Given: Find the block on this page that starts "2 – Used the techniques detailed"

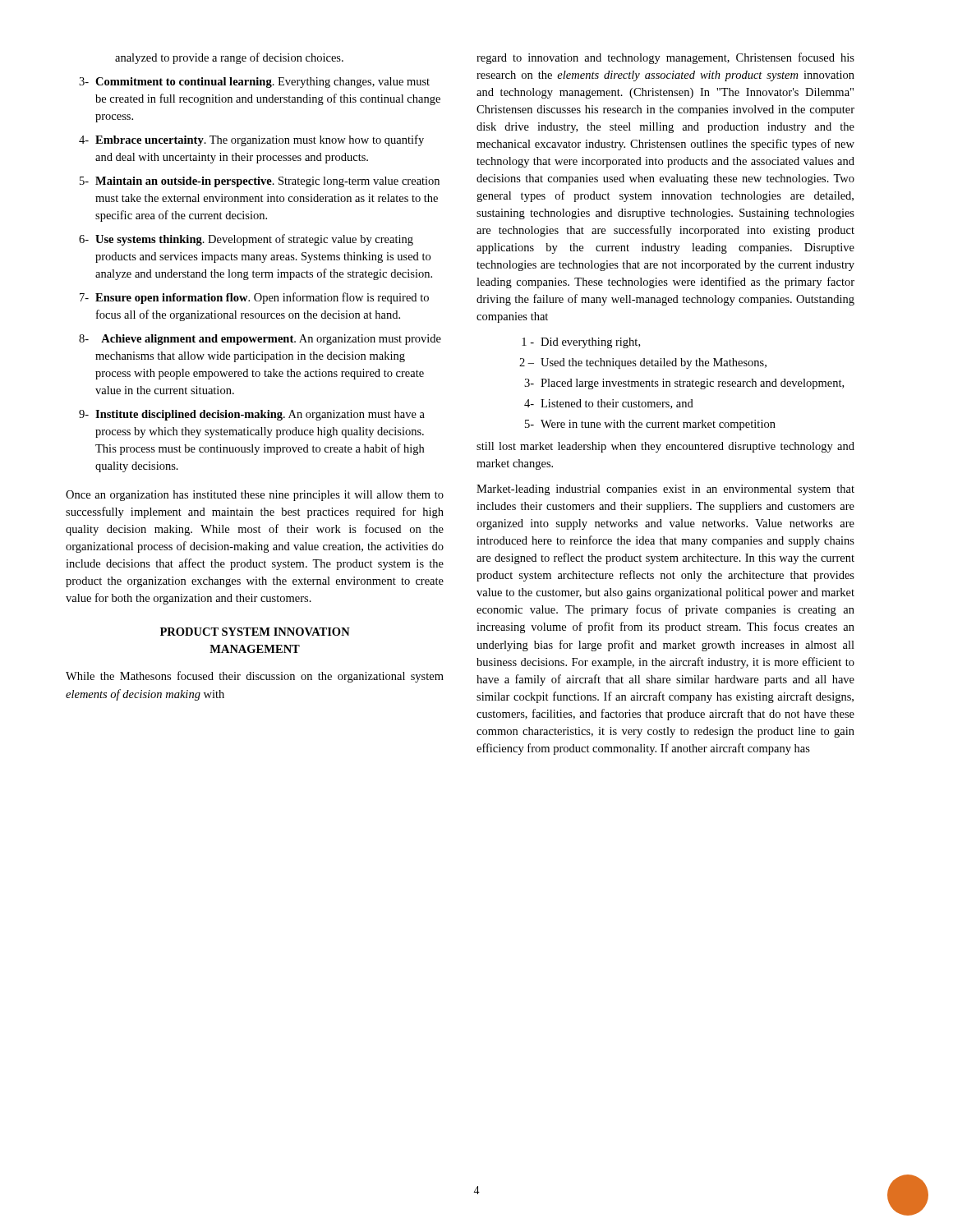Looking at the screenshot, I should point(682,363).
